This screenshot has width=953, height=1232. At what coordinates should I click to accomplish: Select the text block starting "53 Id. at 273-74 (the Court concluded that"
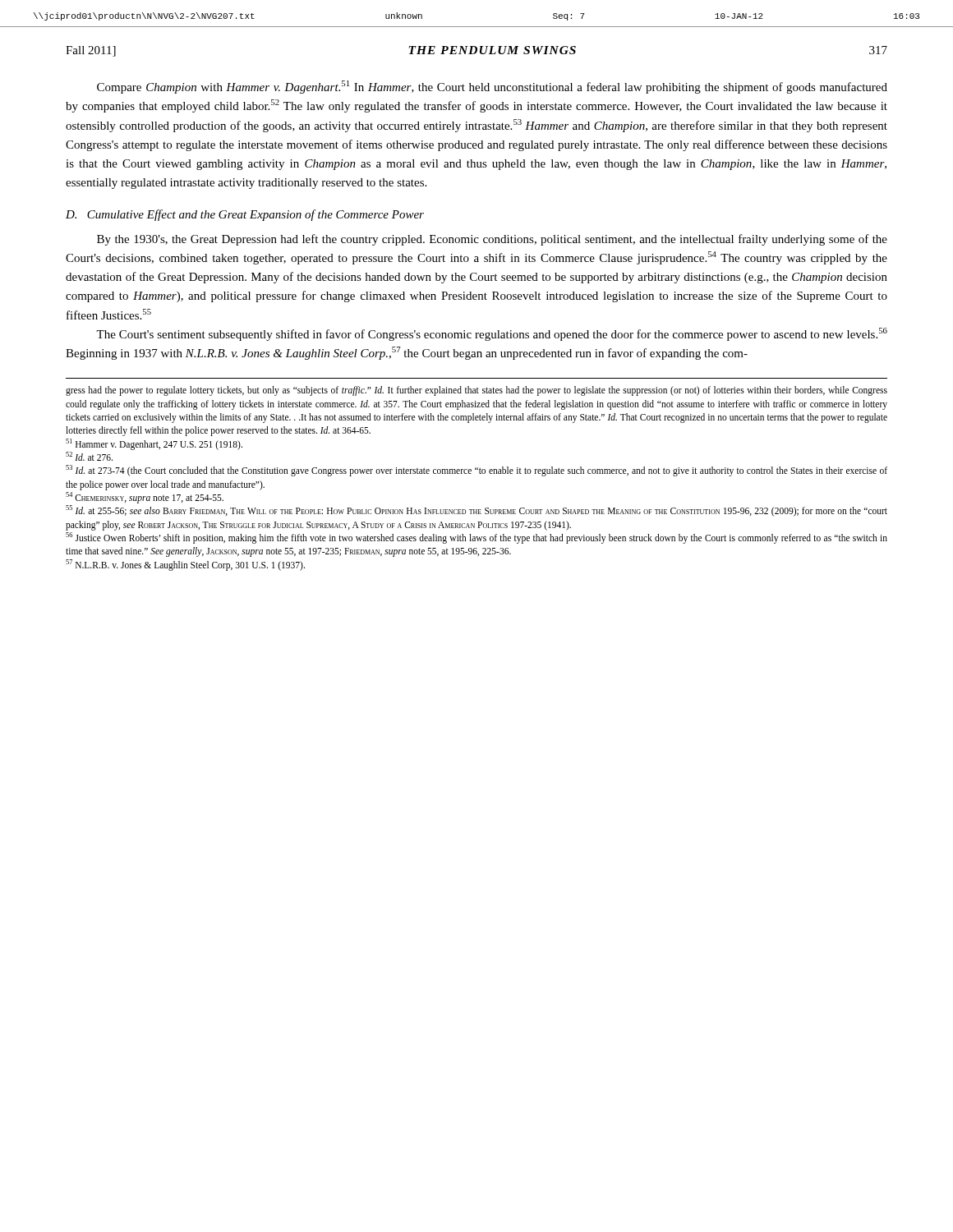tap(476, 478)
